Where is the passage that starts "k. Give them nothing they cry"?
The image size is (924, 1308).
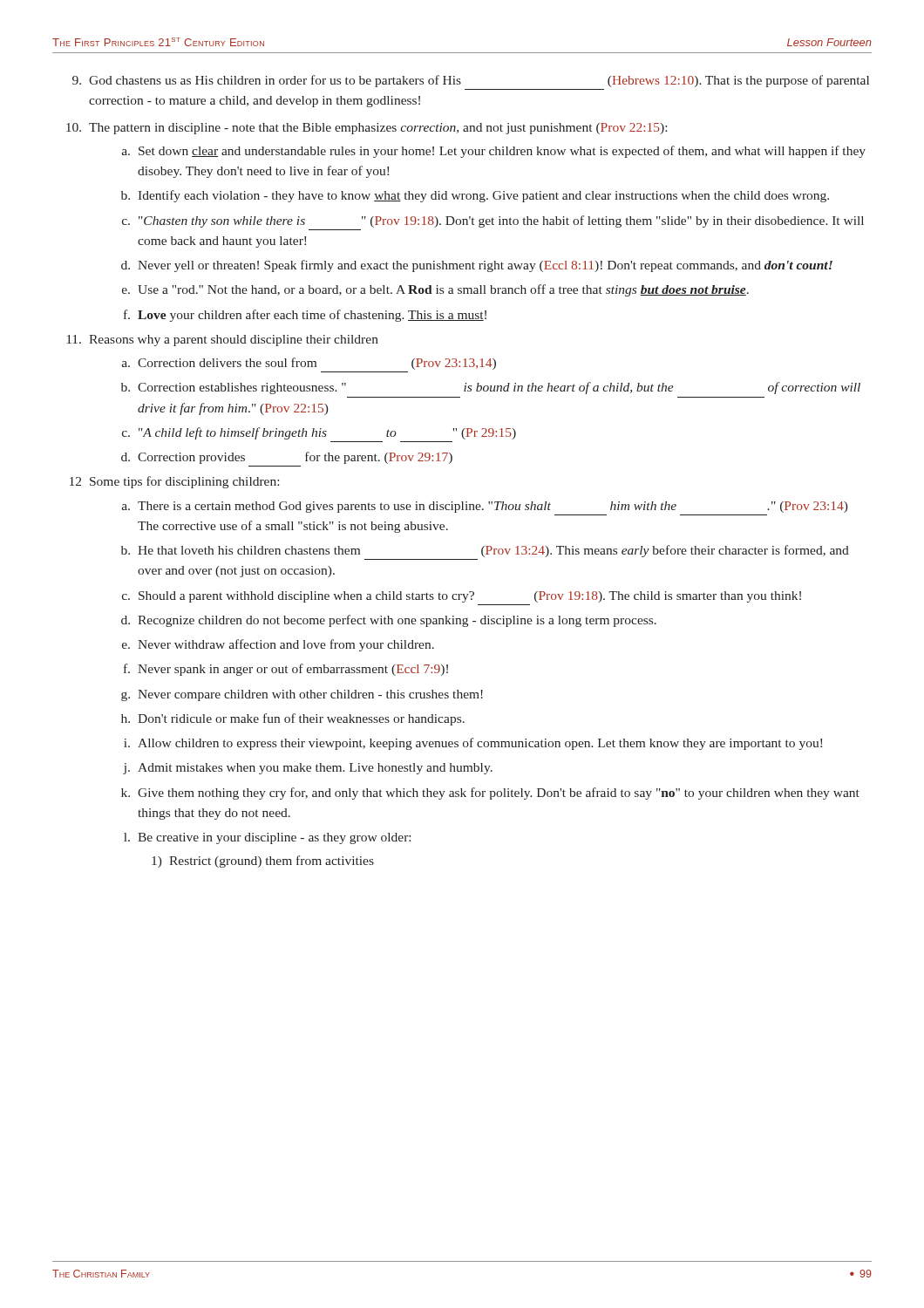coord(492,802)
